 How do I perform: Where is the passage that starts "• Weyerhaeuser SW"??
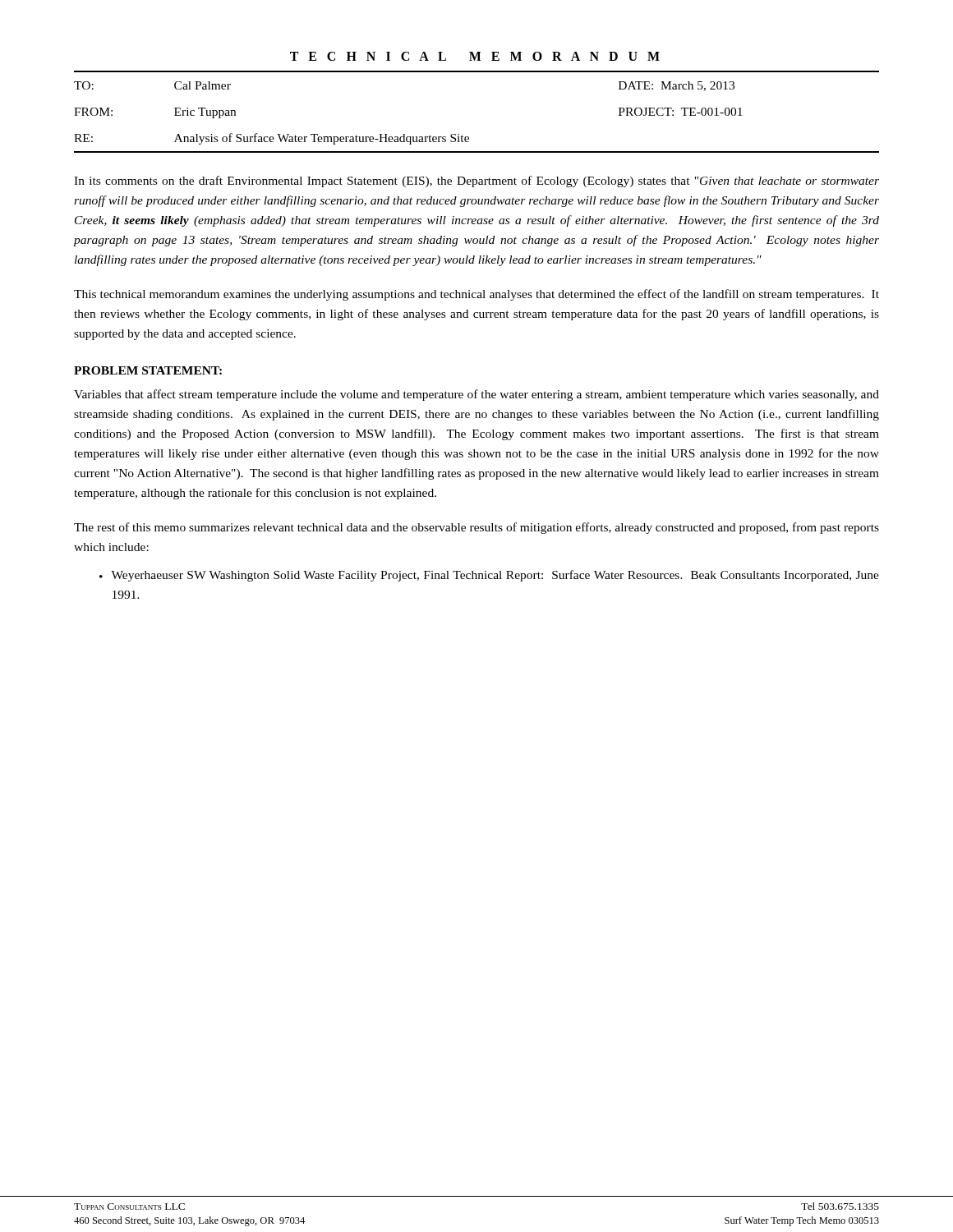pyautogui.click(x=489, y=585)
